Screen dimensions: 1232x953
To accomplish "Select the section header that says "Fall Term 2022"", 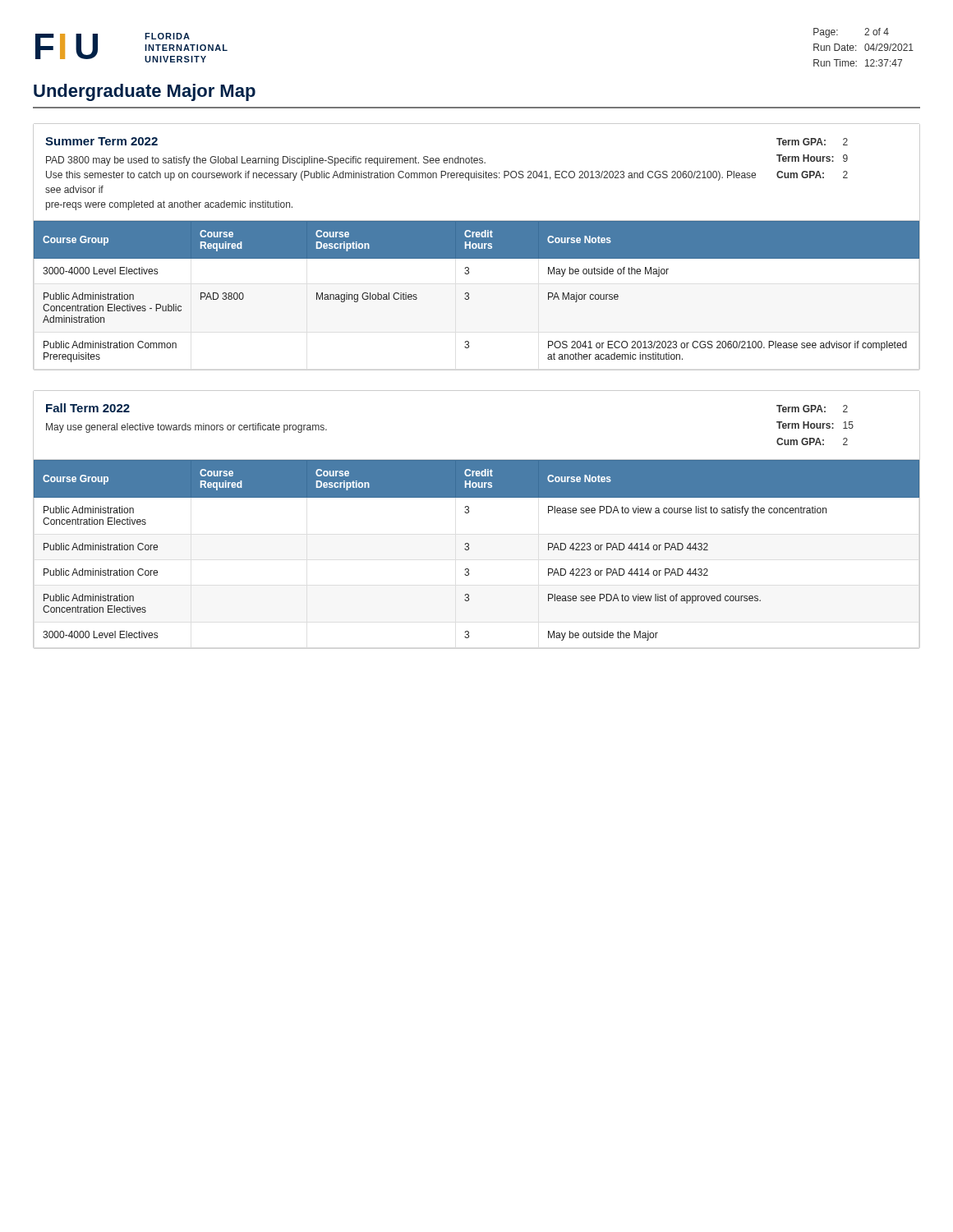I will (88, 407).
